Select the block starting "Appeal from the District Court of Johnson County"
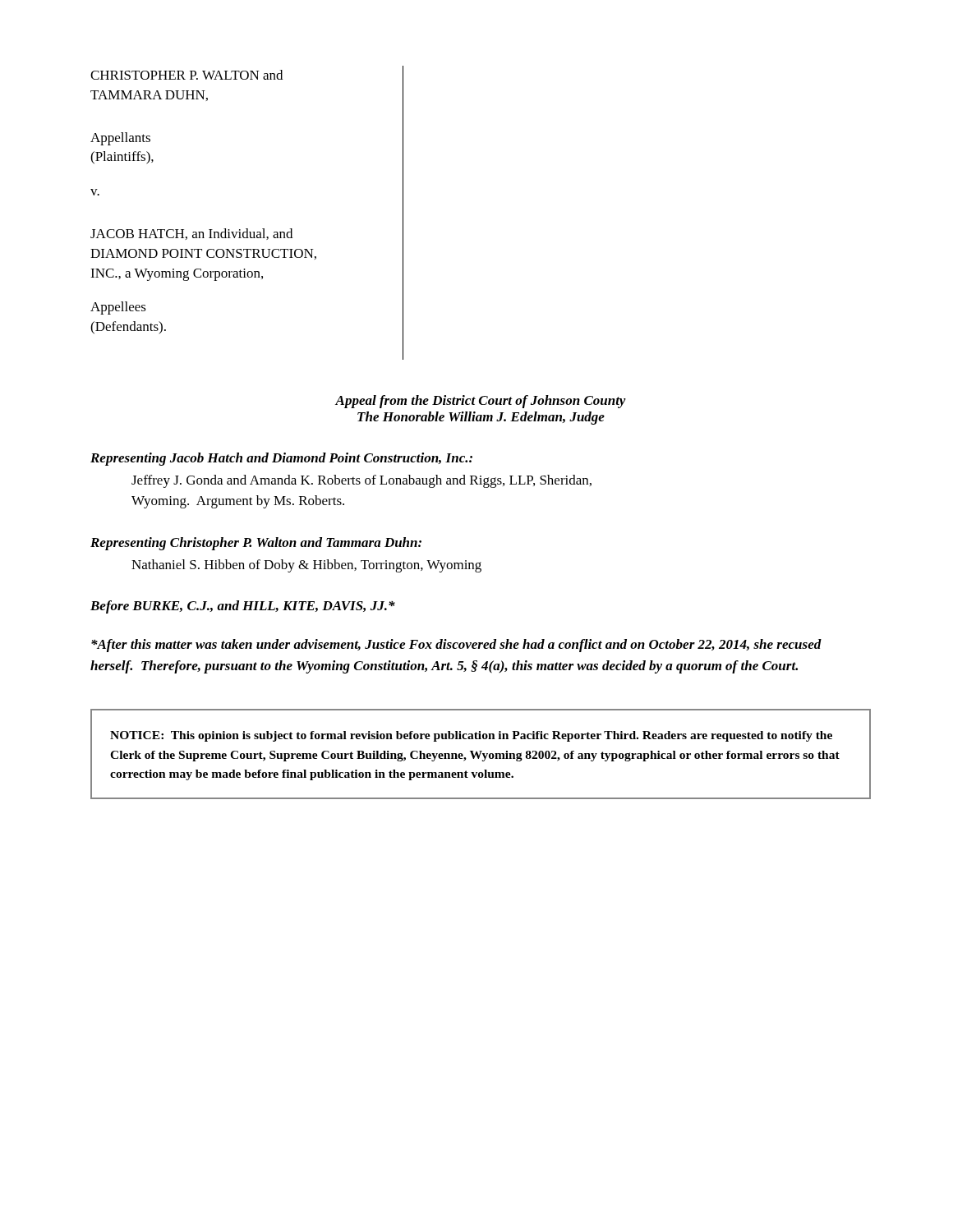 point(481,409)
